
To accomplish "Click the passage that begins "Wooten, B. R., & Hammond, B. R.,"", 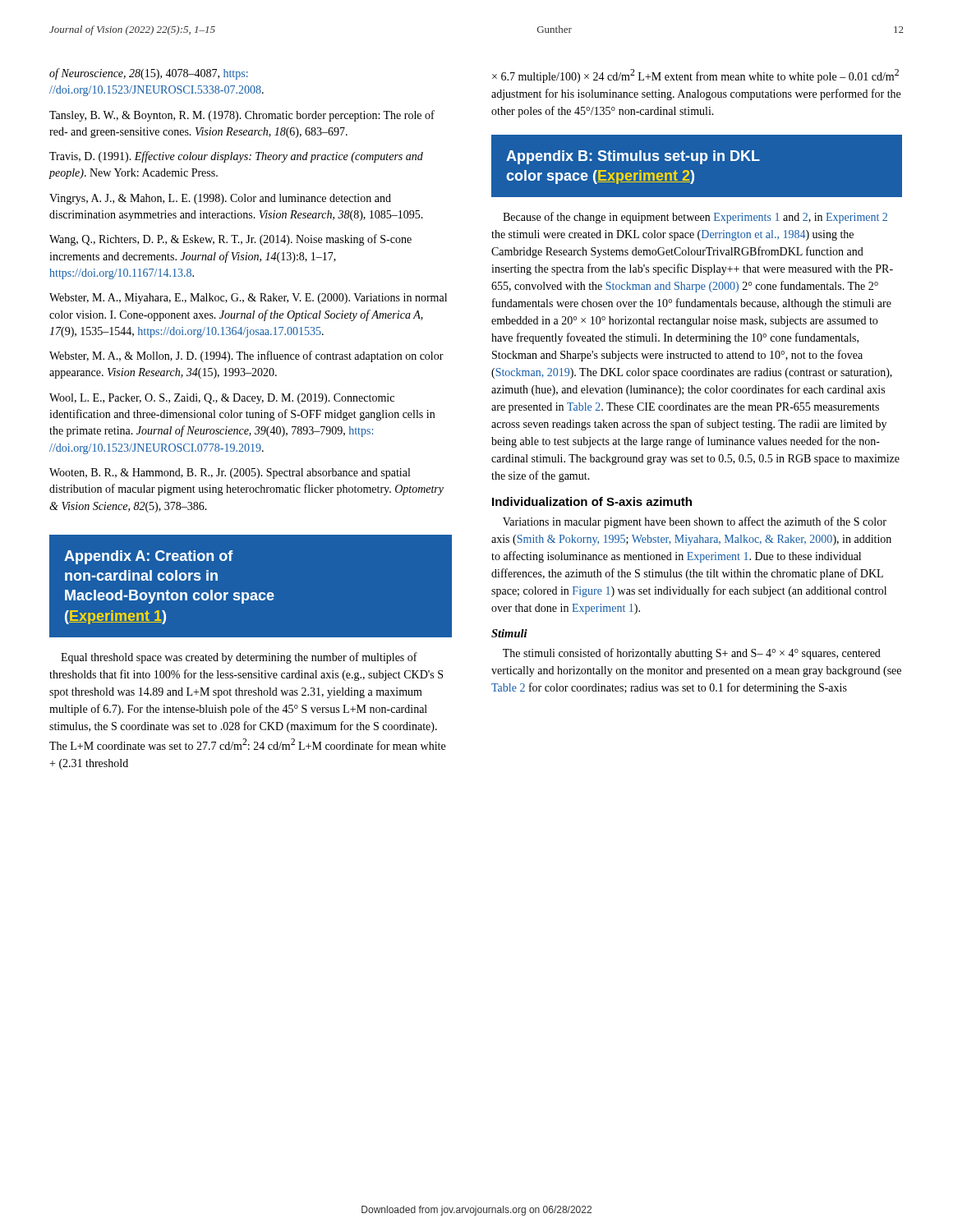I will [246, 489].
